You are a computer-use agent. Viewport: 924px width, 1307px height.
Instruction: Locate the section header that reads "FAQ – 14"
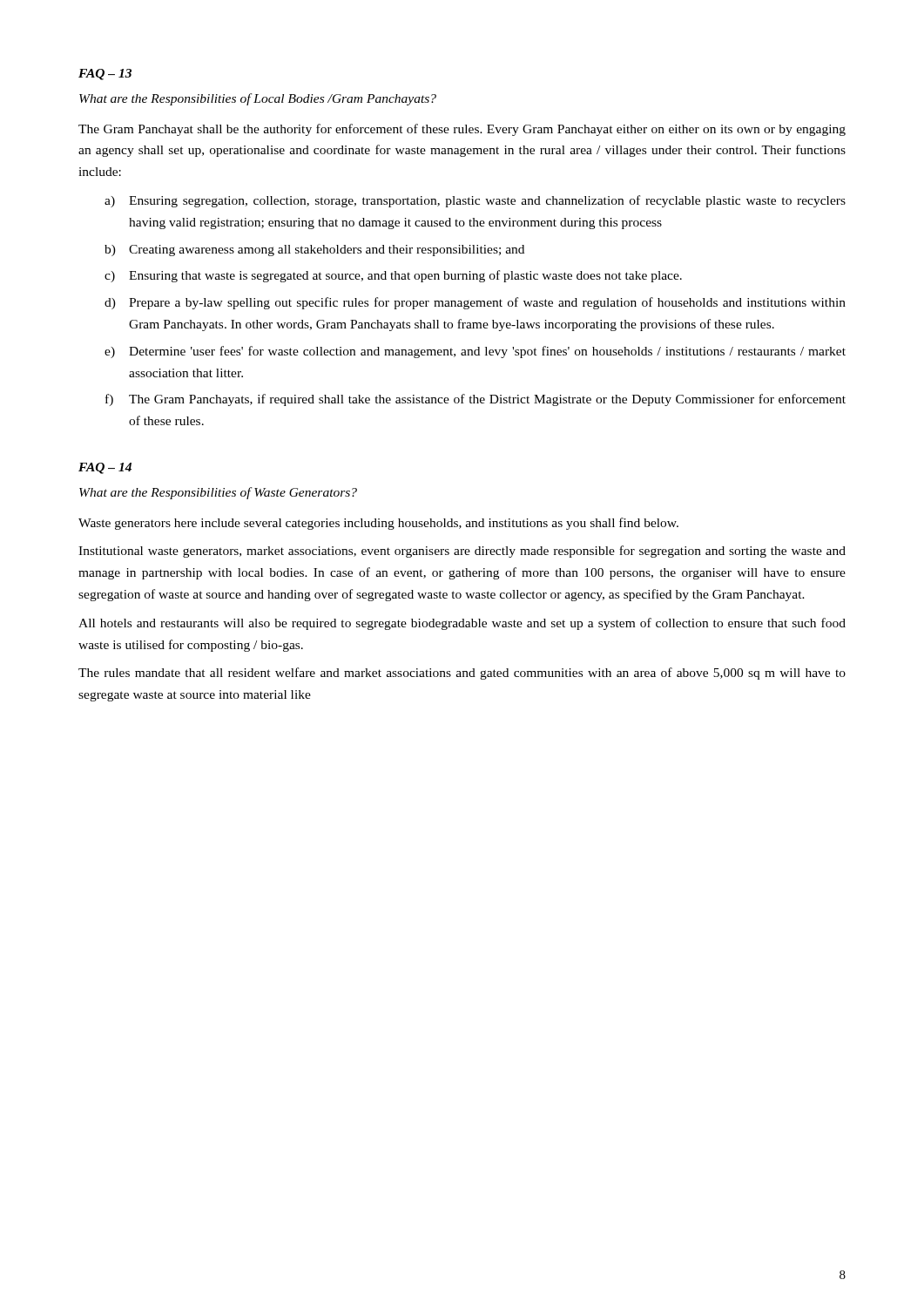coord(105,468)
